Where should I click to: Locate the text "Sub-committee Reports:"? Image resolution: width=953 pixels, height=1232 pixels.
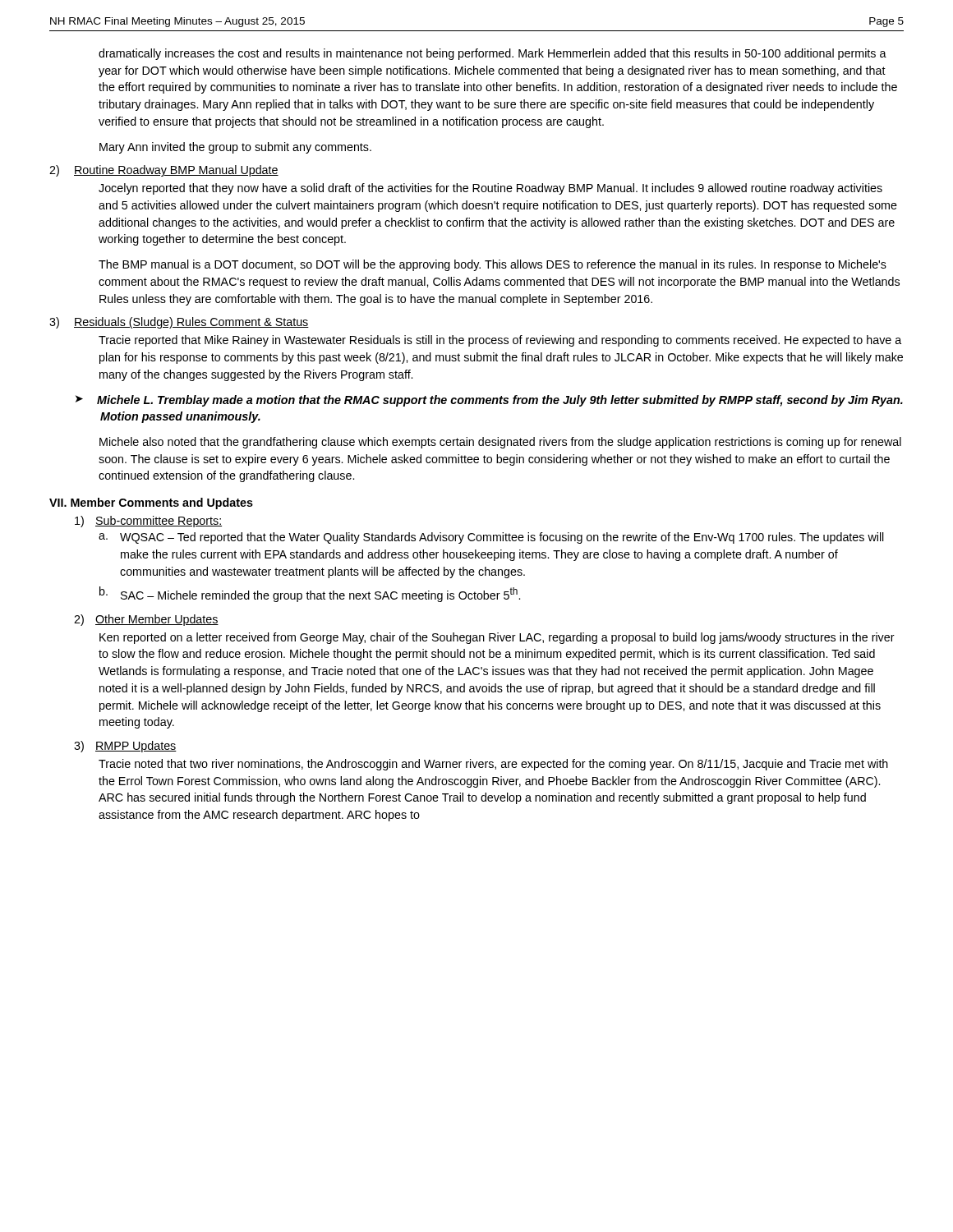coord(159,521)
